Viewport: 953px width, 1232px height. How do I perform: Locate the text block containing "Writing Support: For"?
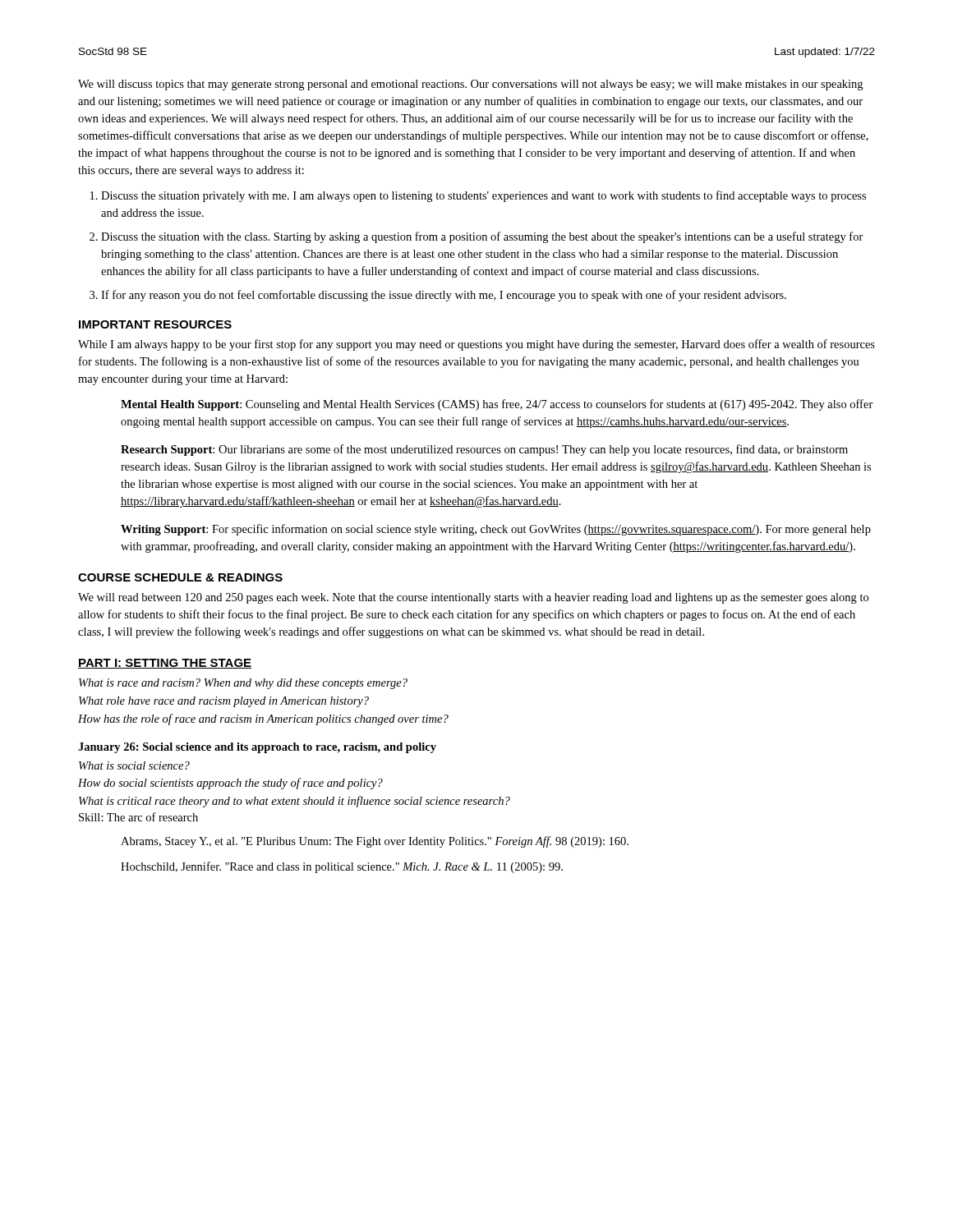pyautogui.click(x=496, y=538)
